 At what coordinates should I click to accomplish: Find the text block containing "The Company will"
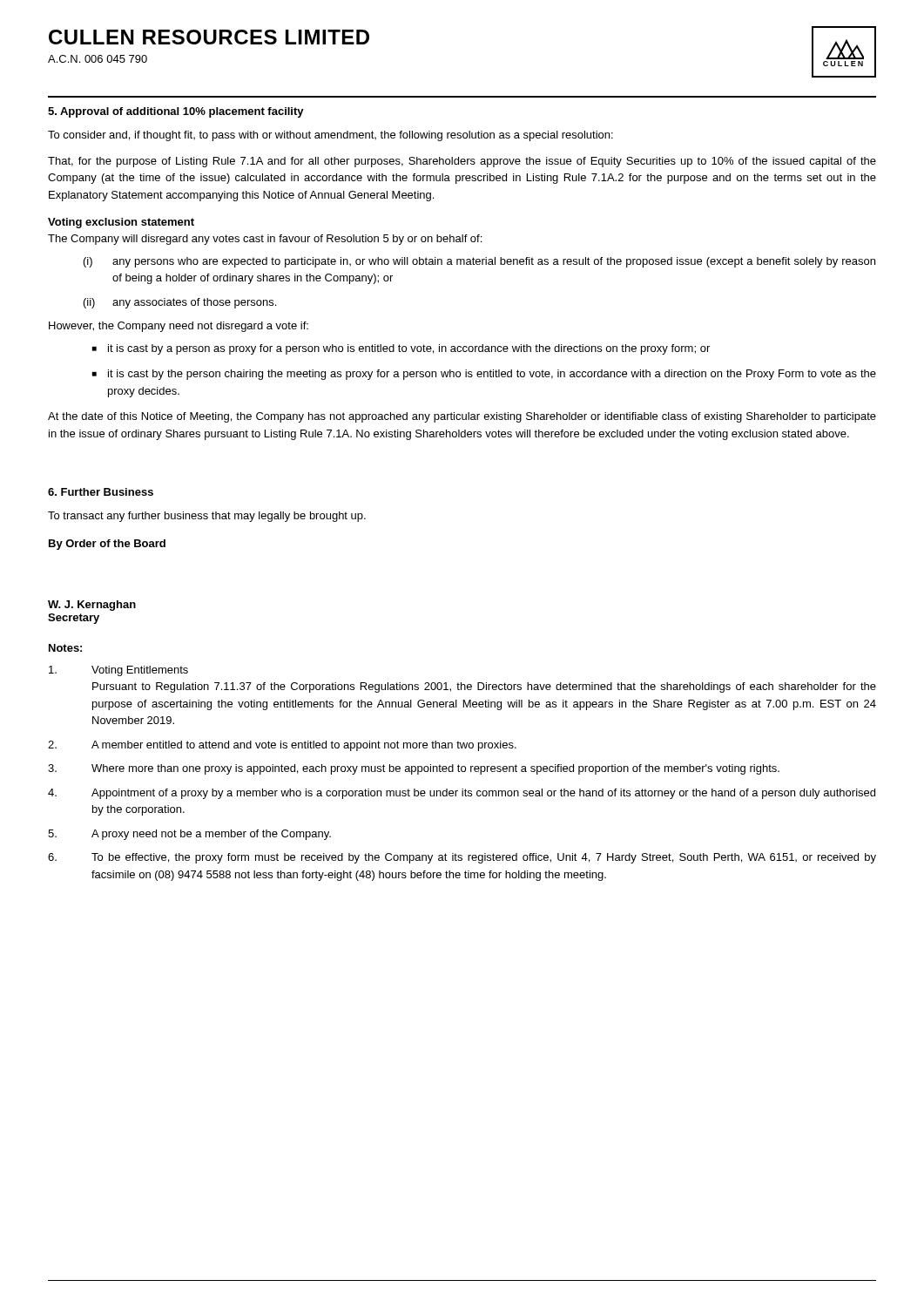265,238
